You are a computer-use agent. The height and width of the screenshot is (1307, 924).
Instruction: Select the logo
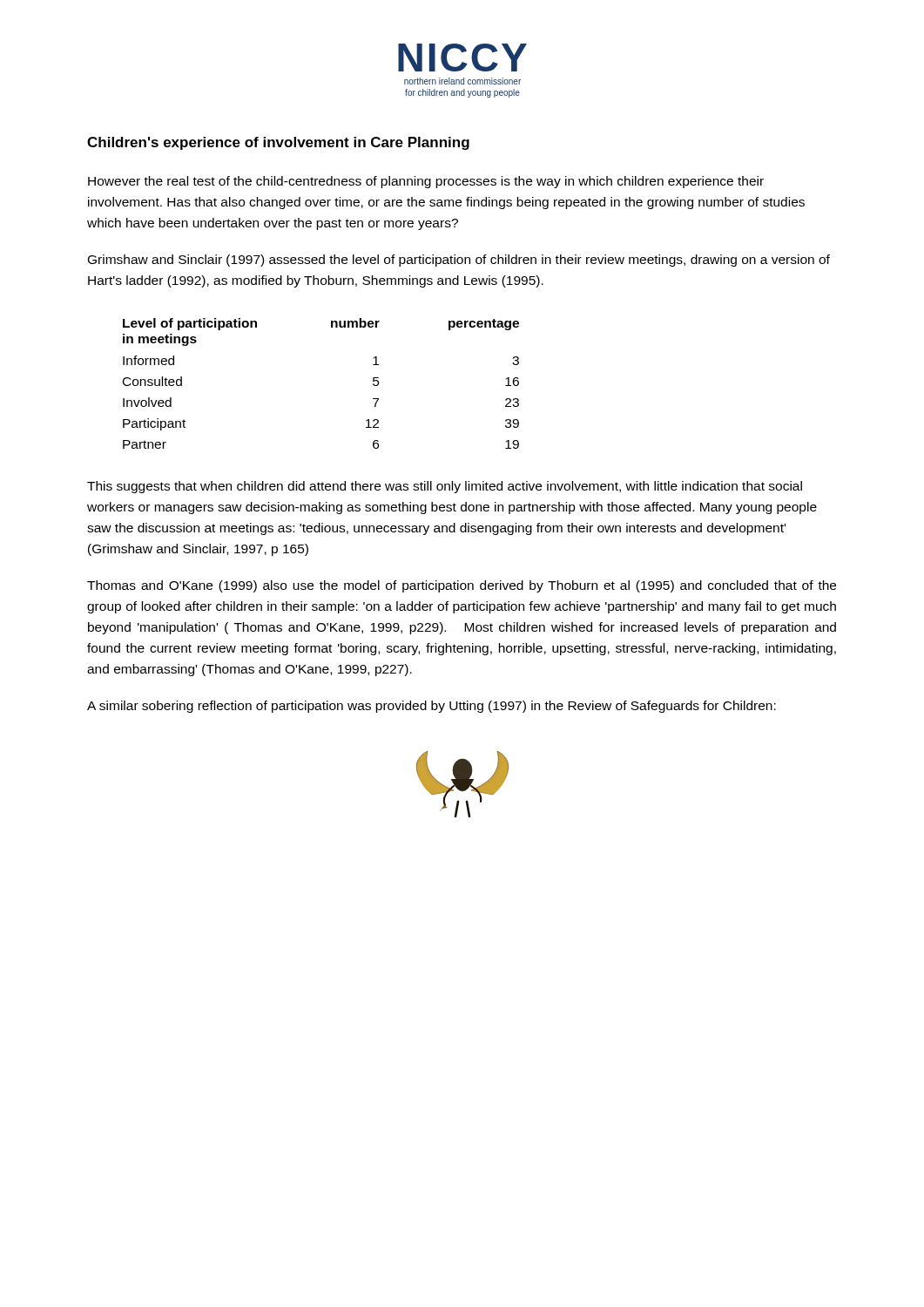pos(462,67)
